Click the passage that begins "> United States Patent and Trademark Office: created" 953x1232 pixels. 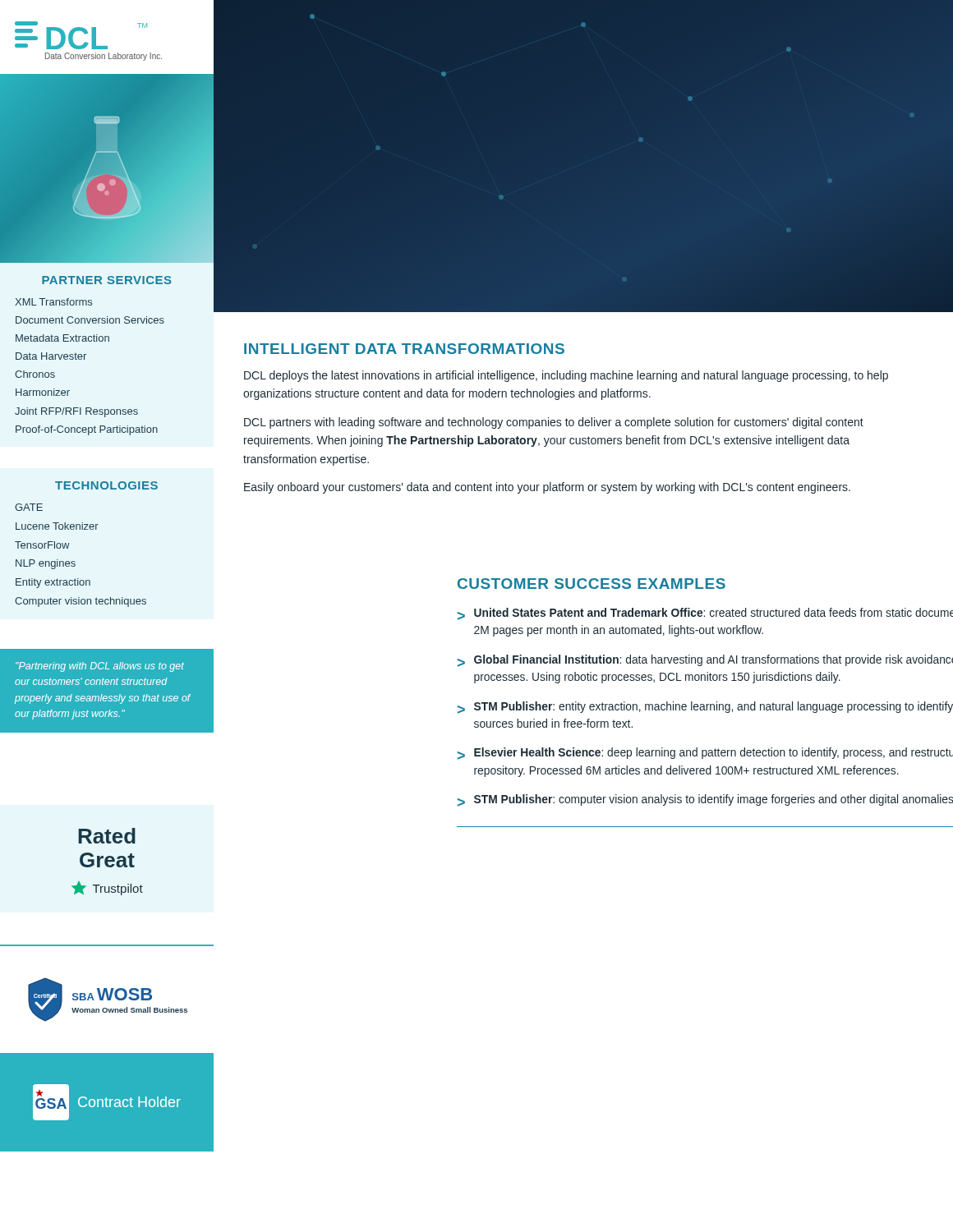705,622
